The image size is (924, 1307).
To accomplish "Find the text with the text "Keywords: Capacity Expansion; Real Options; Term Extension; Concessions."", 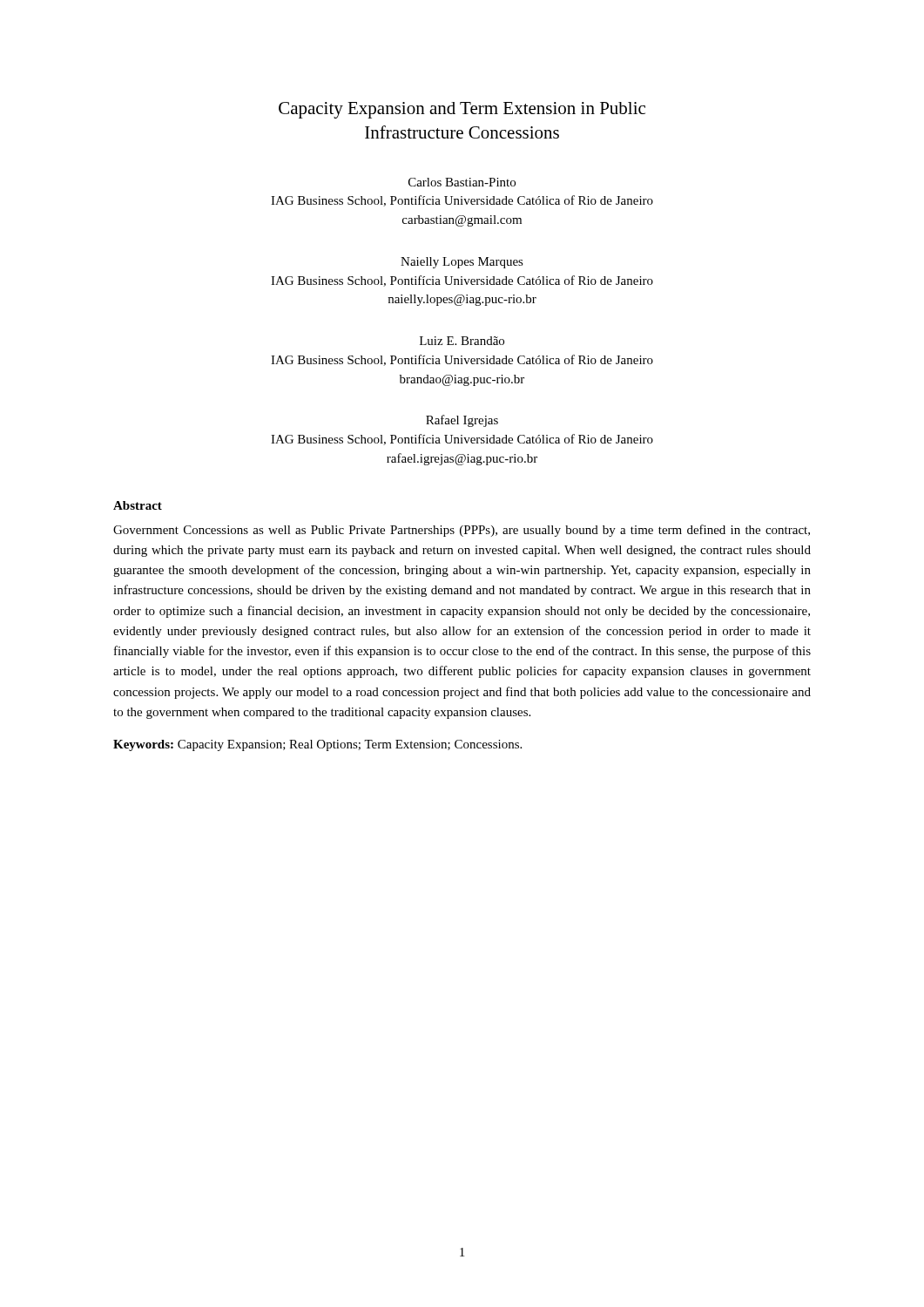I will 318,744.
